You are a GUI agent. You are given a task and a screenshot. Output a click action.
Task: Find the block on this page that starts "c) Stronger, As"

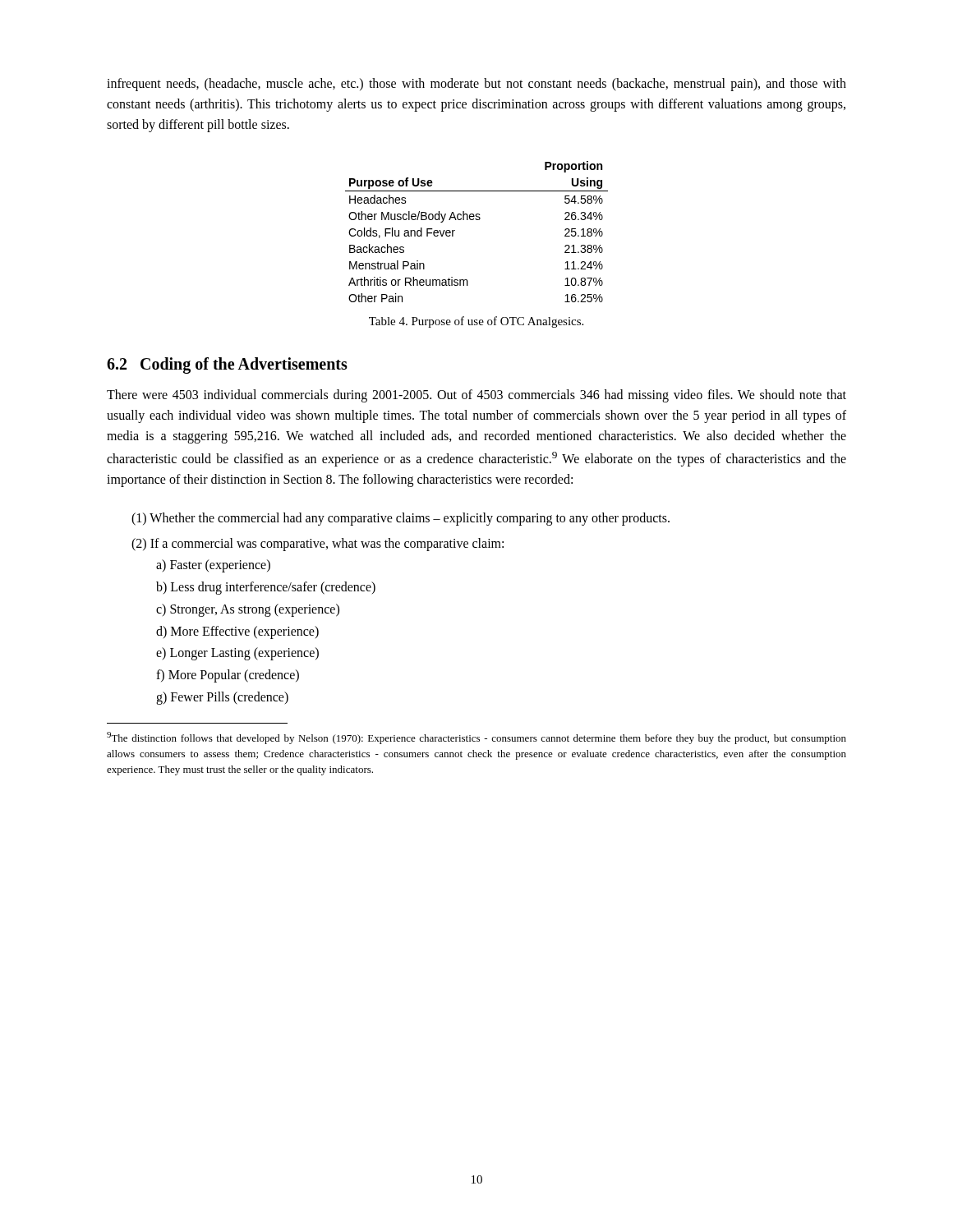click(x=248, y=609)
